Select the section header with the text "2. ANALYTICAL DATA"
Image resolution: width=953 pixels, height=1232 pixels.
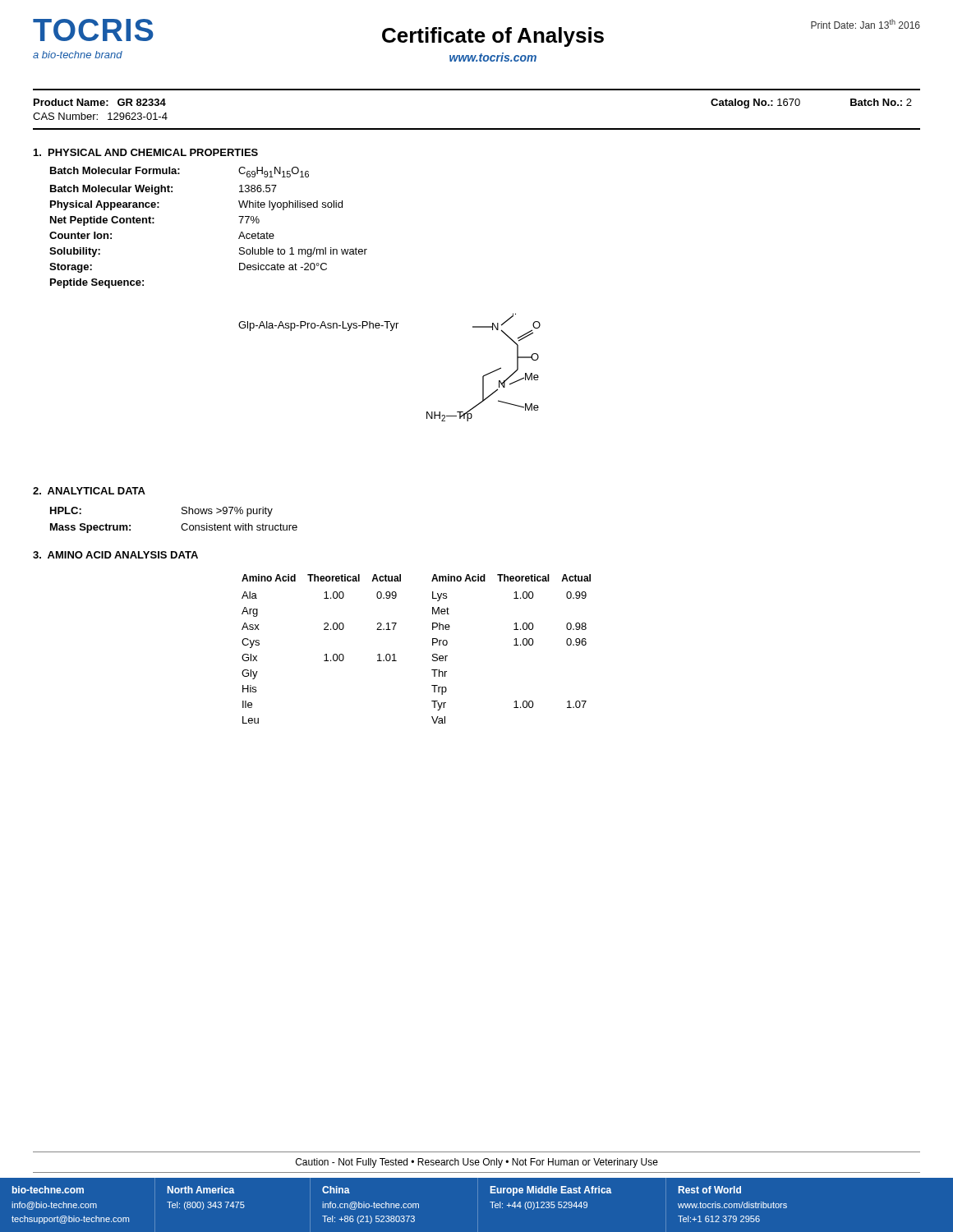89,491
